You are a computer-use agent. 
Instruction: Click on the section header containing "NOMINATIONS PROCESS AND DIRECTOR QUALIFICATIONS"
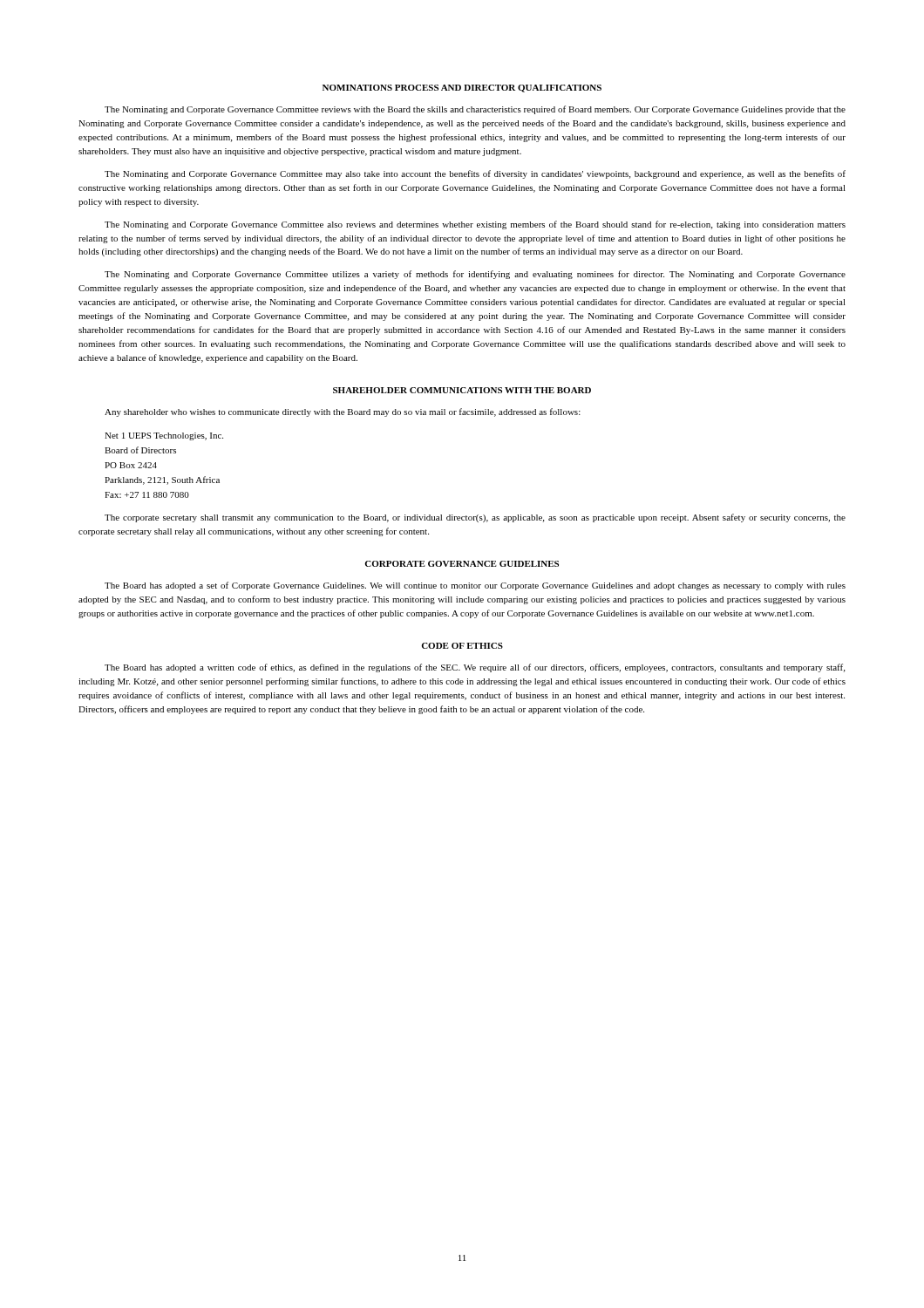[x=462, y=87]
